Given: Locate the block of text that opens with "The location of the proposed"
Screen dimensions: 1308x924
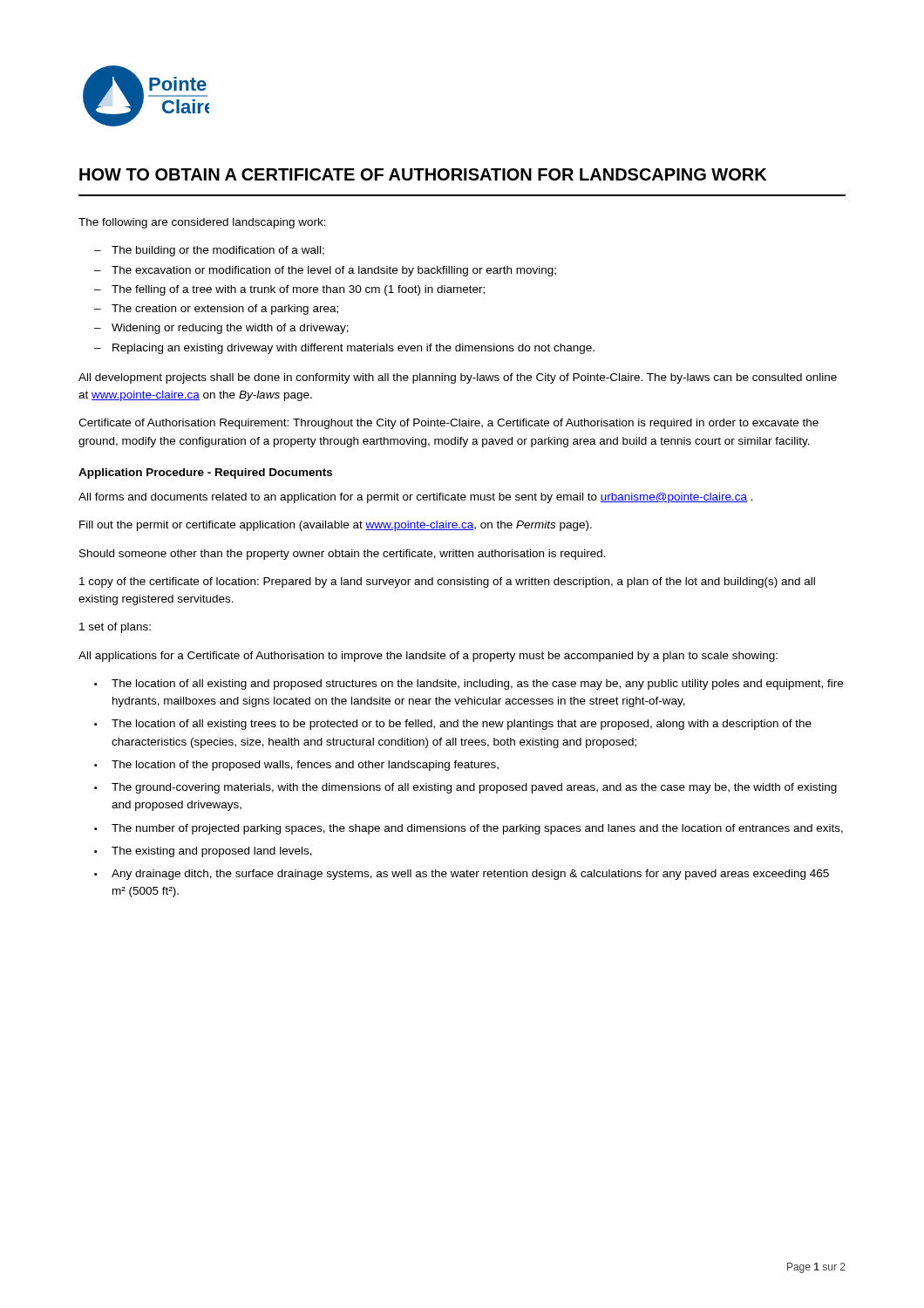Looking at the screenshot, I should (306, 764).
